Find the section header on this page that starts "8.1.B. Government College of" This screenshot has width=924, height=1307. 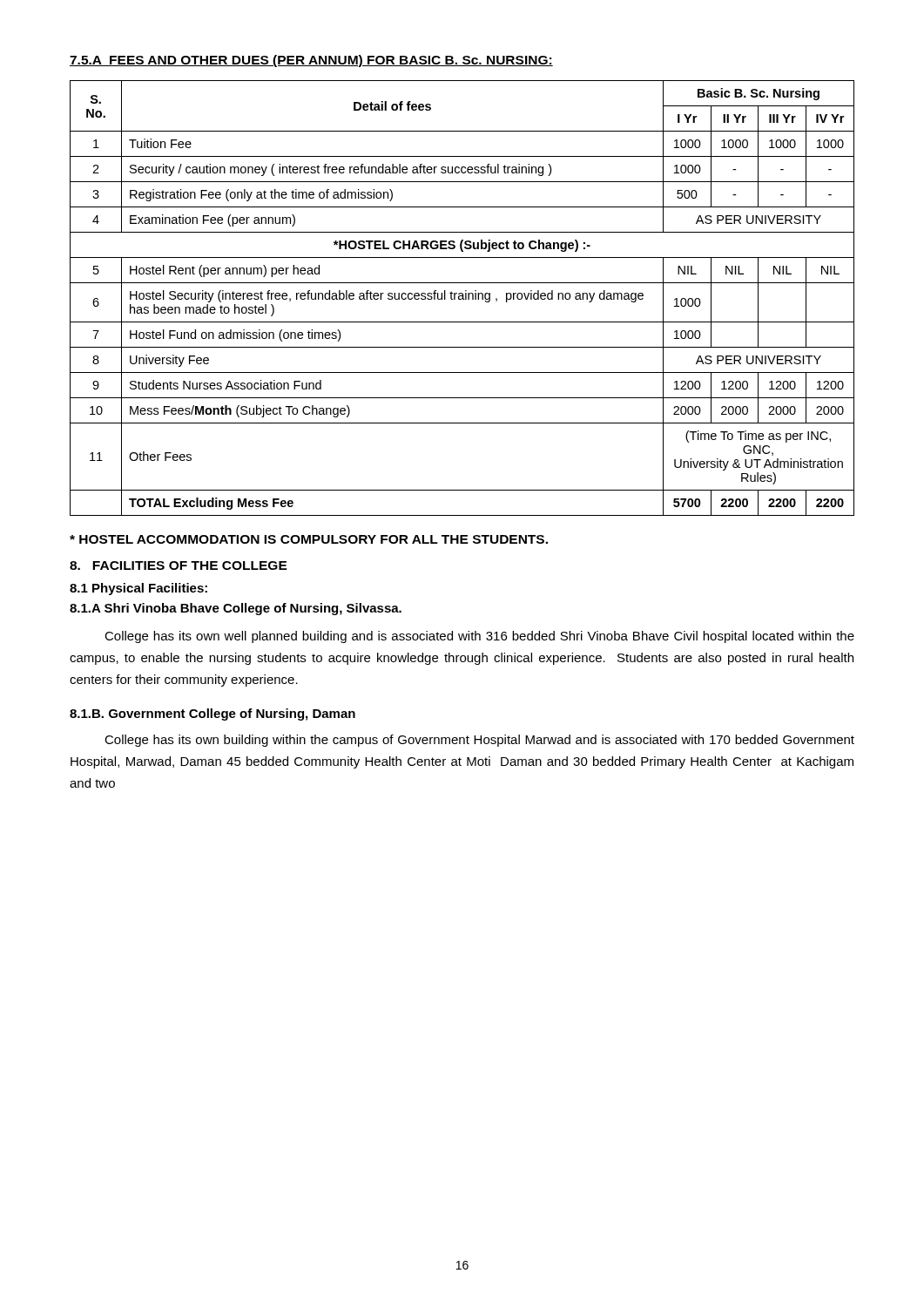click(x=213, y=713)
